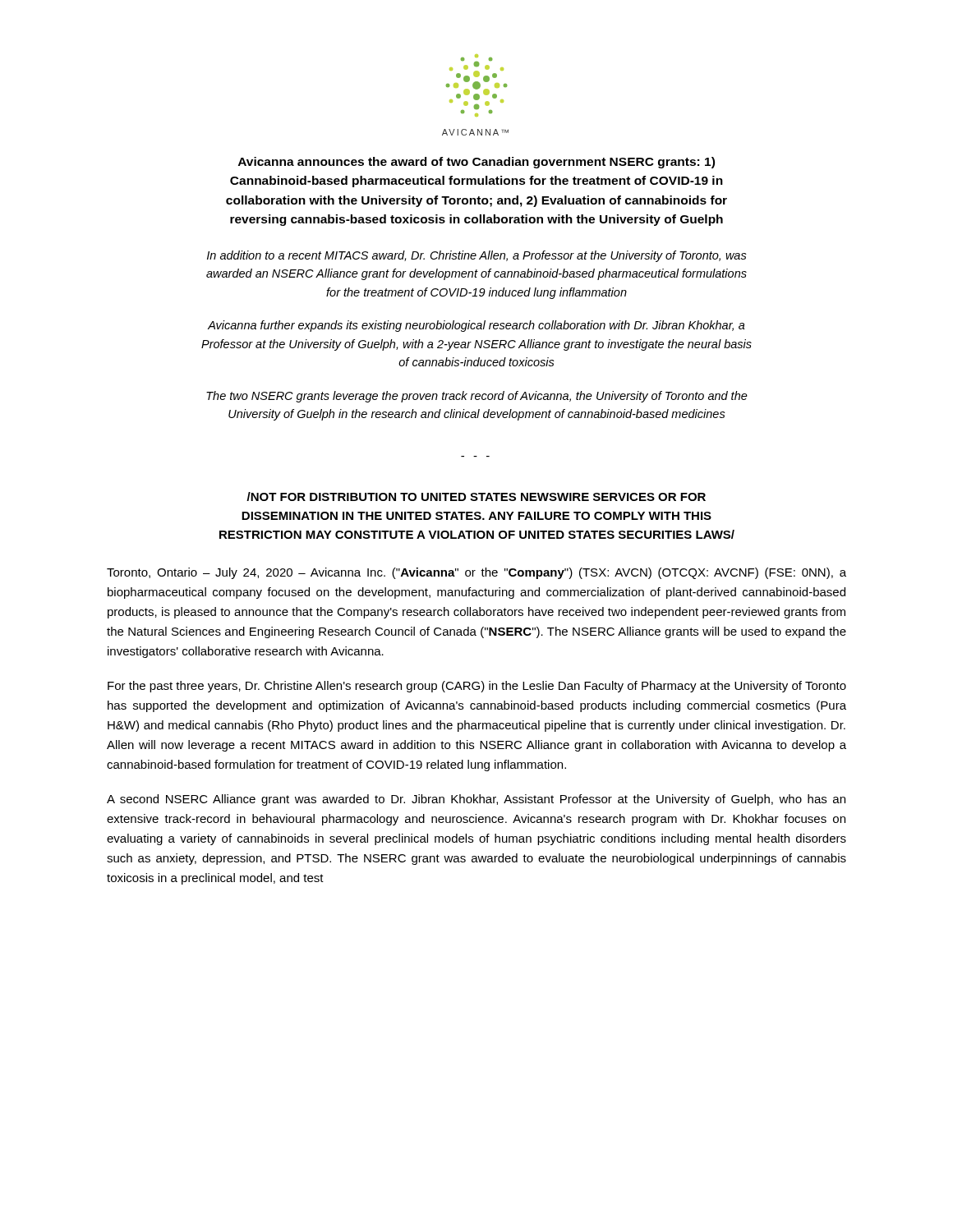Where is the passage that starts "Toronto, Ontario – July 24, 2020 – Avicanna"?
This screenshot has height=1232, width=953.
click(476, 611)
